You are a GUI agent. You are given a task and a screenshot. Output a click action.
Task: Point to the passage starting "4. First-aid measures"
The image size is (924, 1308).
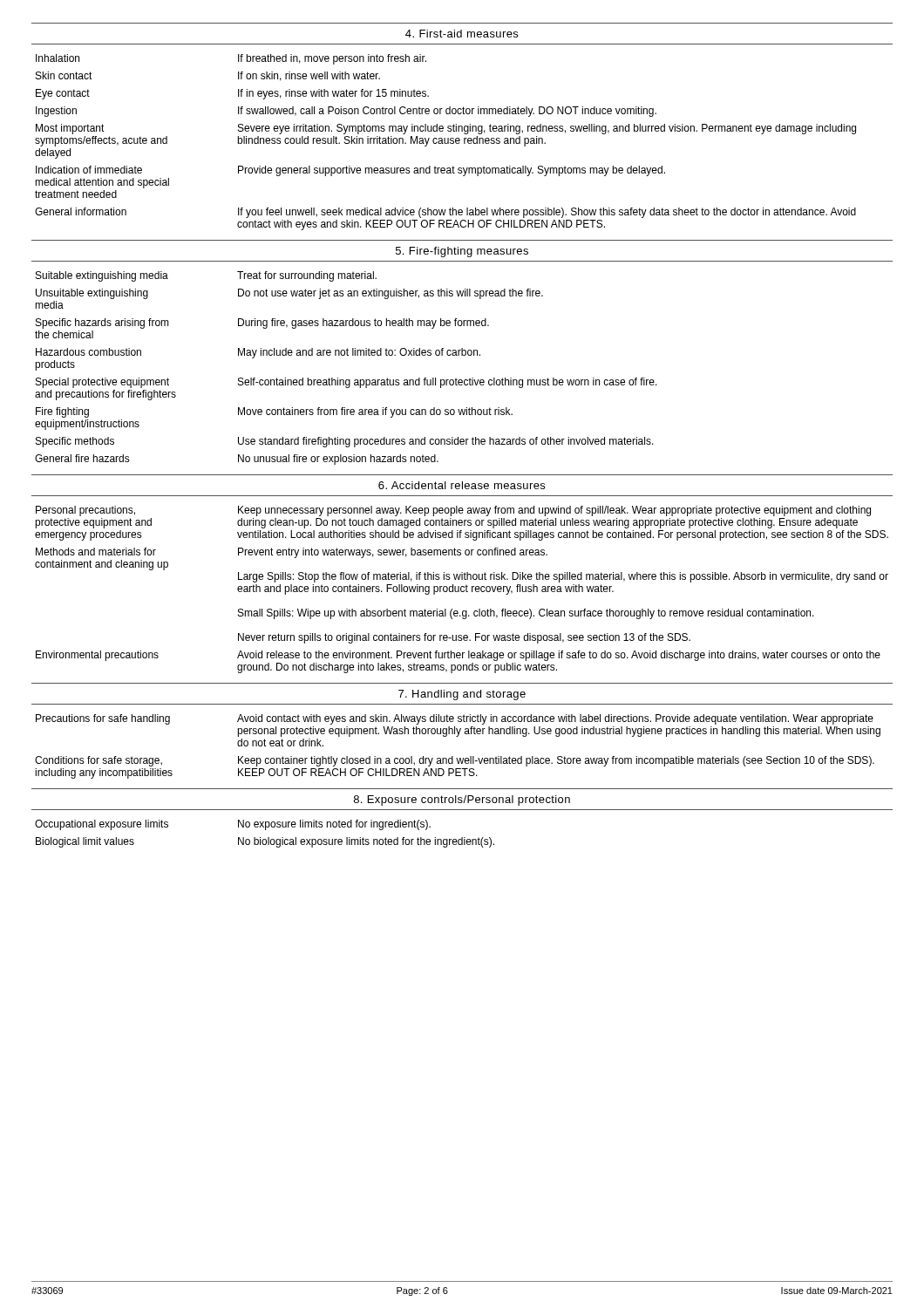point(462,34)
